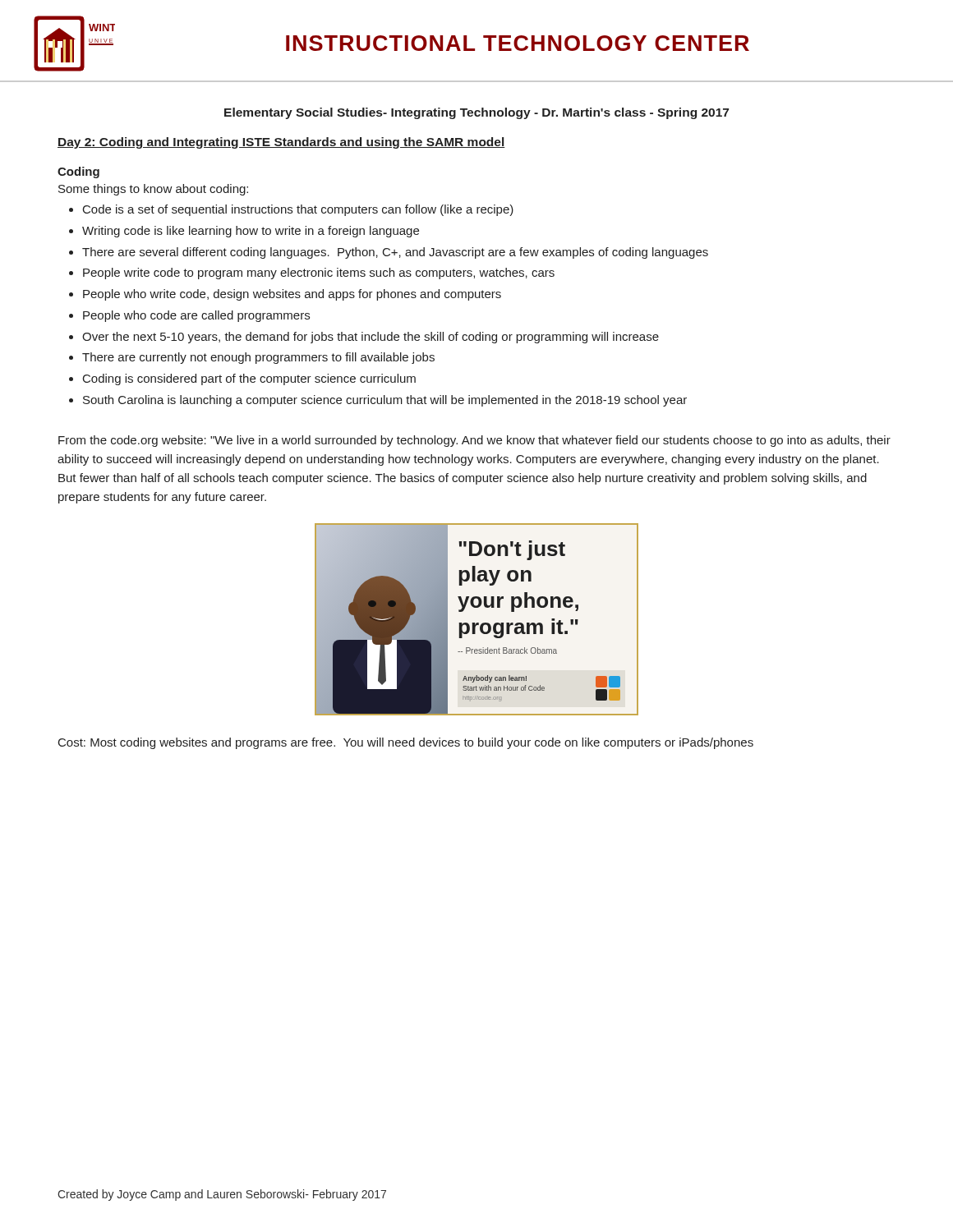Viewport: 953px width, 1232px height.
Task: Where is the passage that starts "South Carolina is launching a computer"?
Action: click(x=385, y=399)
